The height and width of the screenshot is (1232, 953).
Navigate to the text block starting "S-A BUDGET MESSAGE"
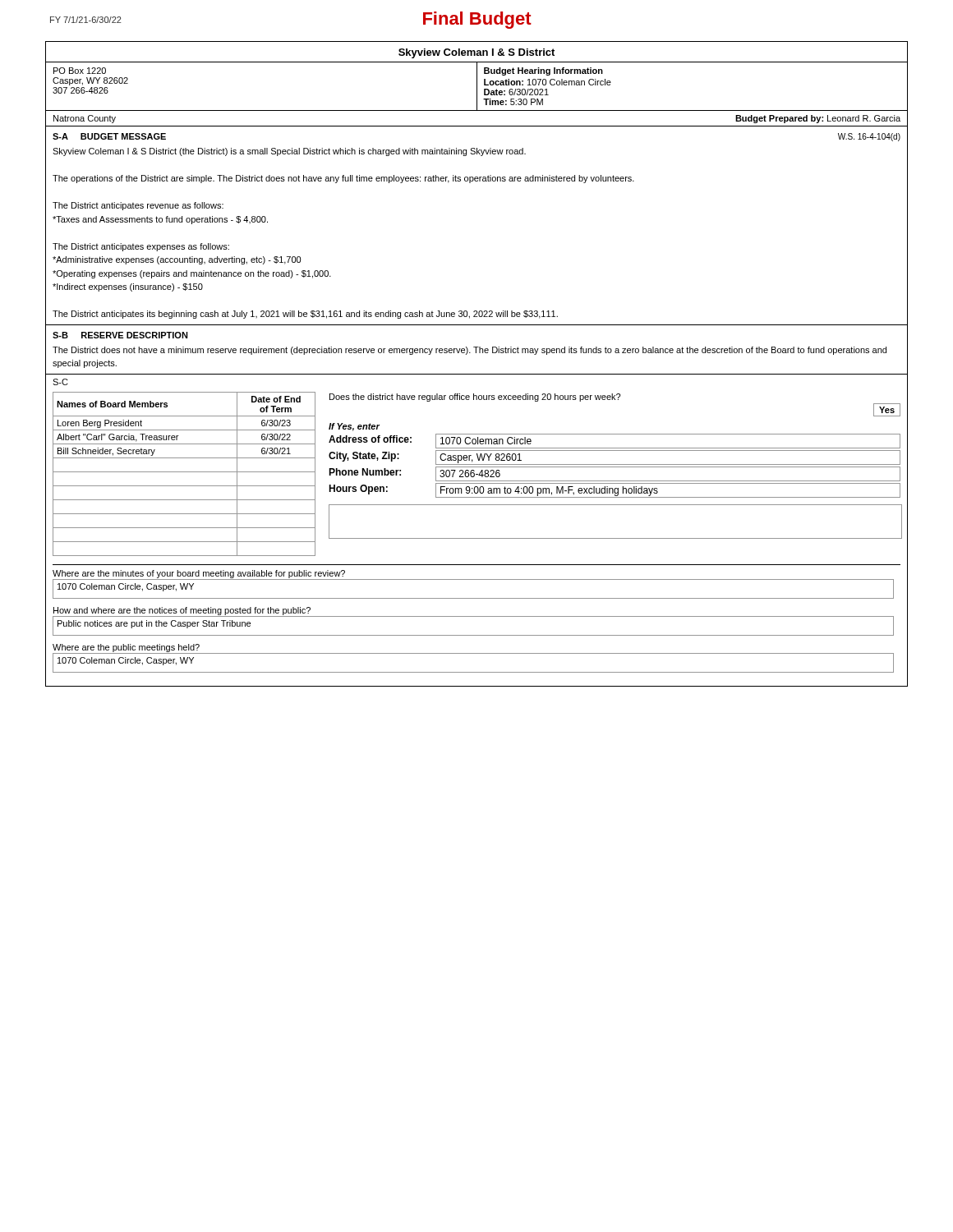pyautogui.click(x=109, y=136)
